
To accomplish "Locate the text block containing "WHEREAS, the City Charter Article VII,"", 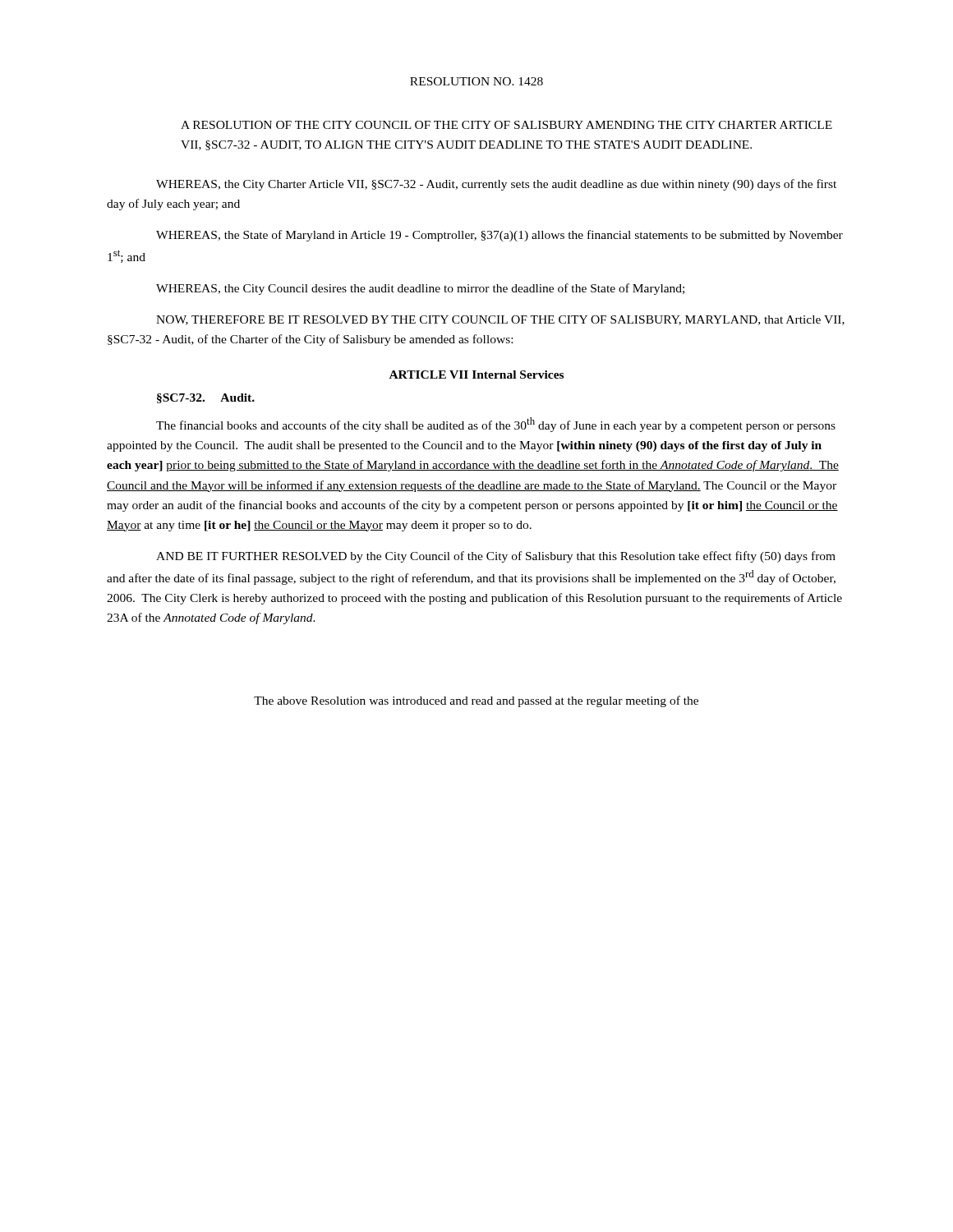I will tap(472, 193).
